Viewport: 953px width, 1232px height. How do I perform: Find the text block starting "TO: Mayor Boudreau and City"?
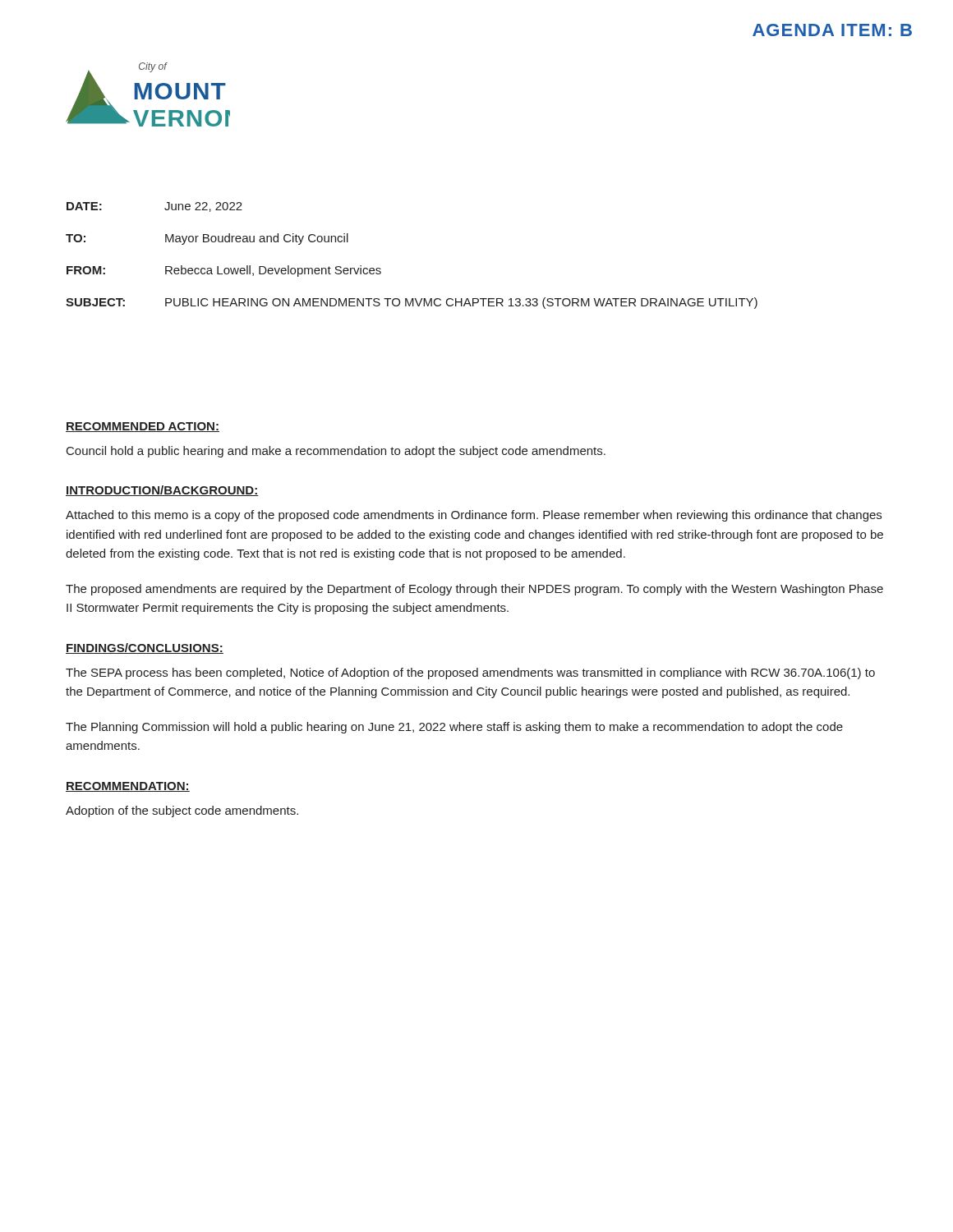coord(207,239)
